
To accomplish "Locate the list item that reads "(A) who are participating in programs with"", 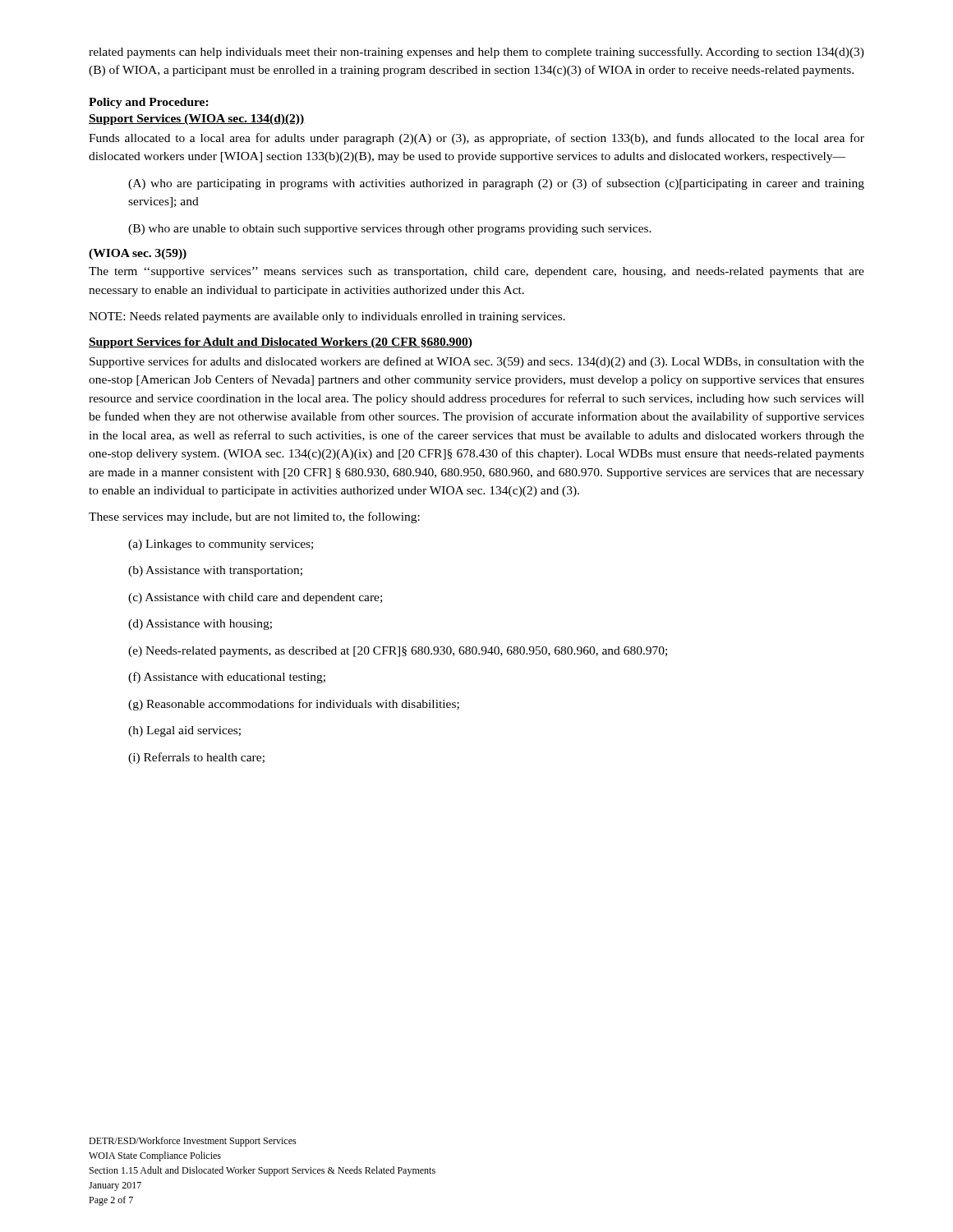I will [x=496, y=192].
